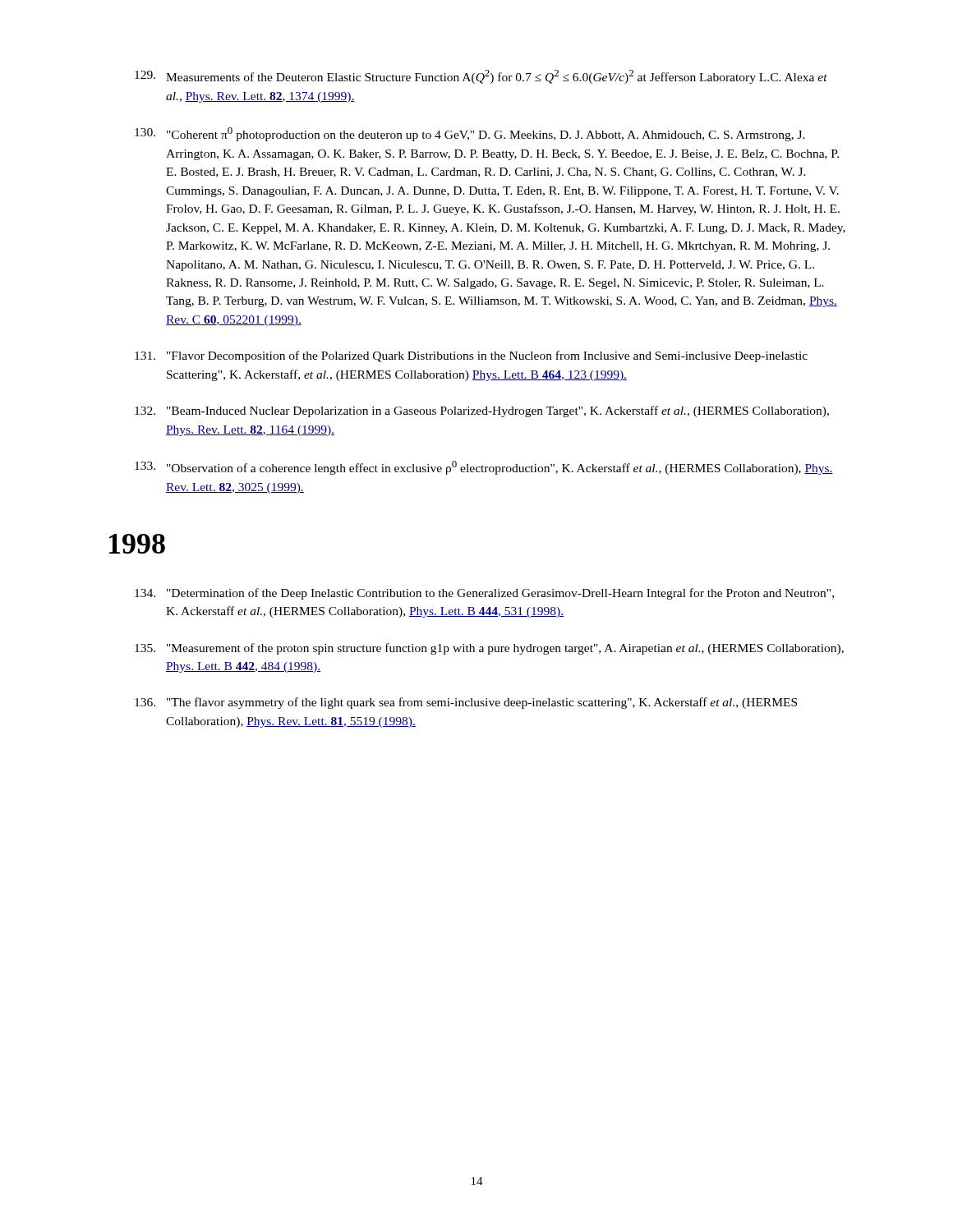Find the block on this page that starts "131. "Flavor Decomposition of"
Image resolution: width=953 pixels, height=1232 pixels.
point(476,365)
